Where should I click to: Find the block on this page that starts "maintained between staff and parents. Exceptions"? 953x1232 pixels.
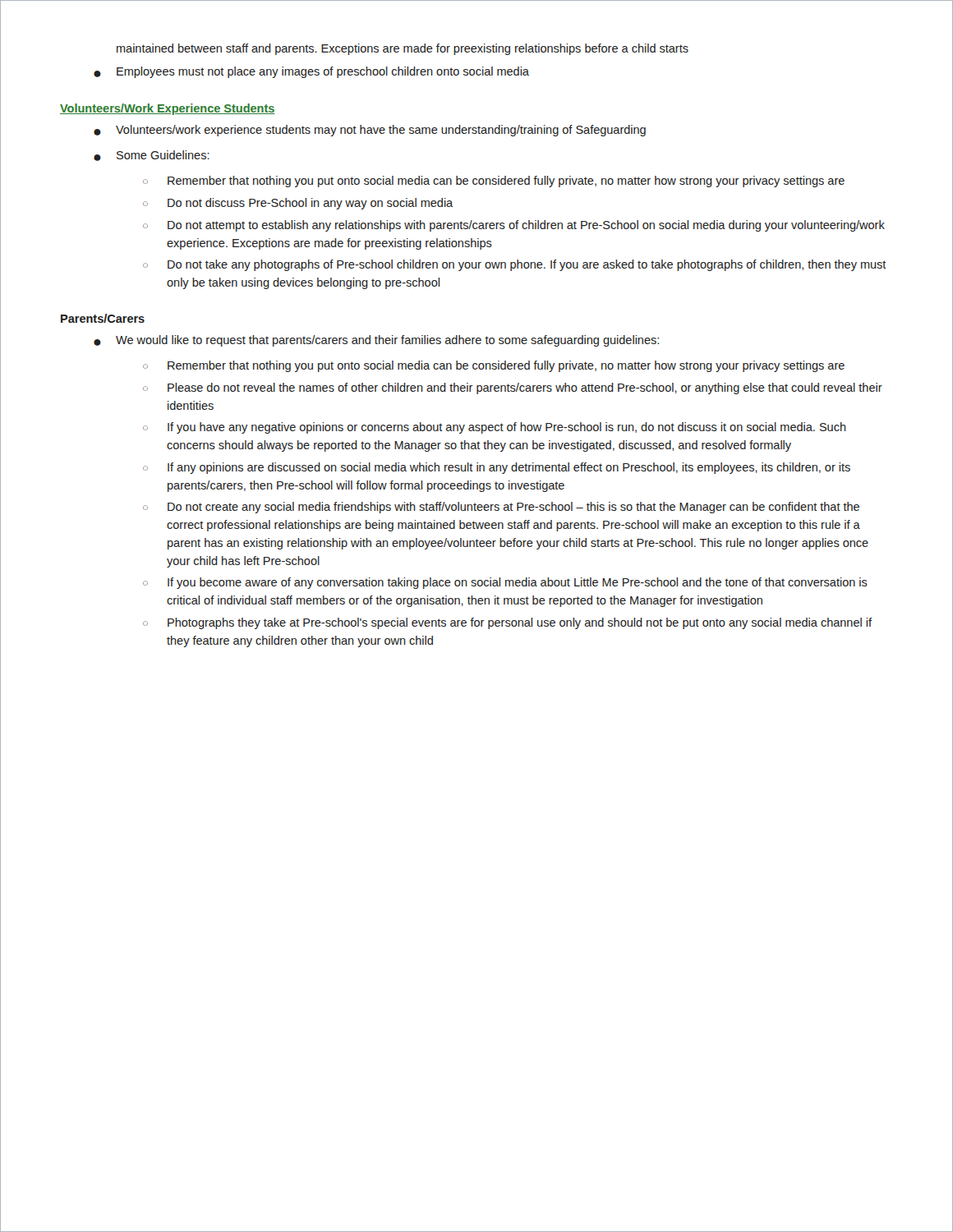tap(402, 48)
